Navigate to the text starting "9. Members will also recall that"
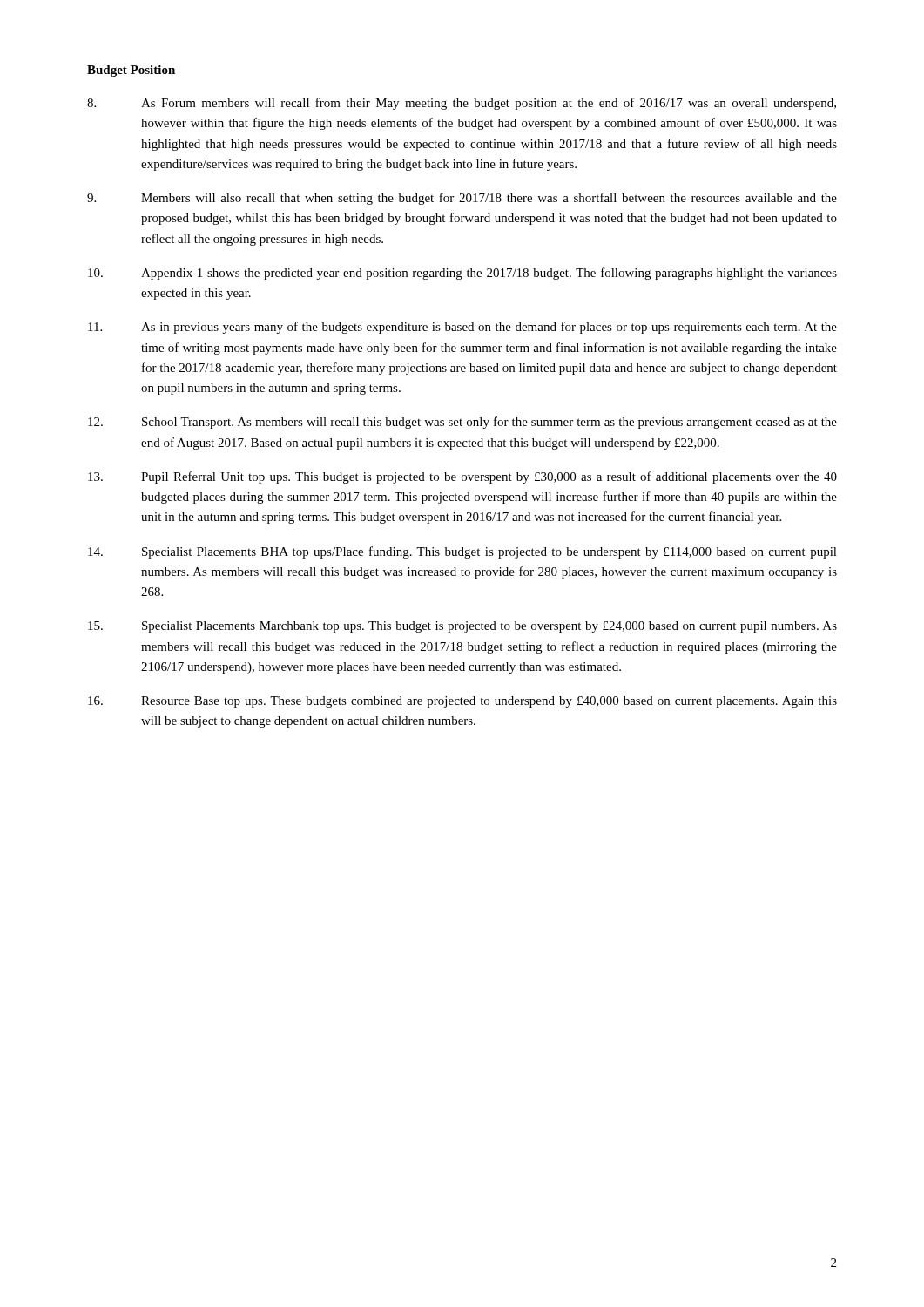 pyautogui.click(x=462, y=219)
